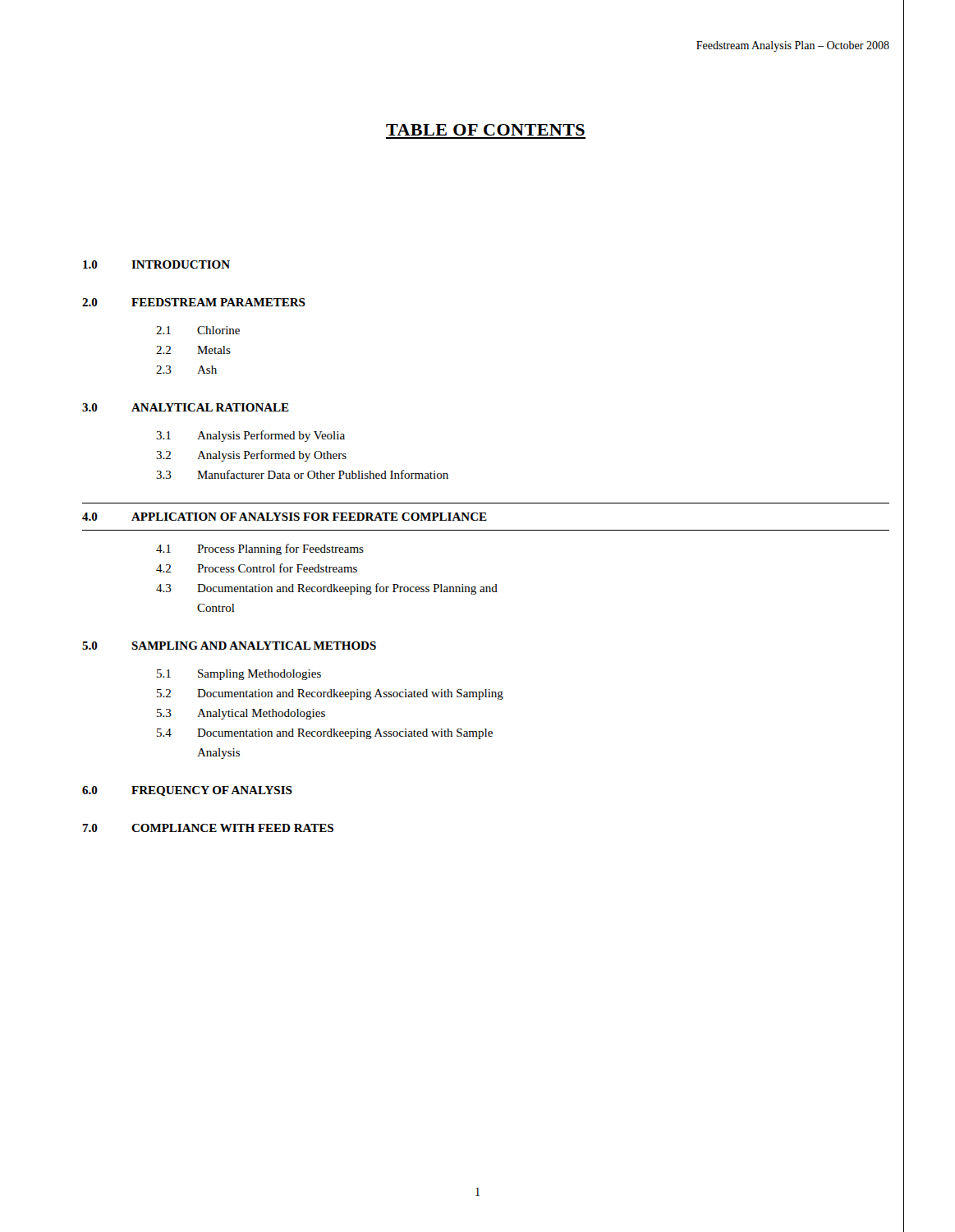Click on the text block starting "1.0 INTRODUCTION"
This screenshot has width=955, height=1232.
pyautogui.click(x=156, y=265)
